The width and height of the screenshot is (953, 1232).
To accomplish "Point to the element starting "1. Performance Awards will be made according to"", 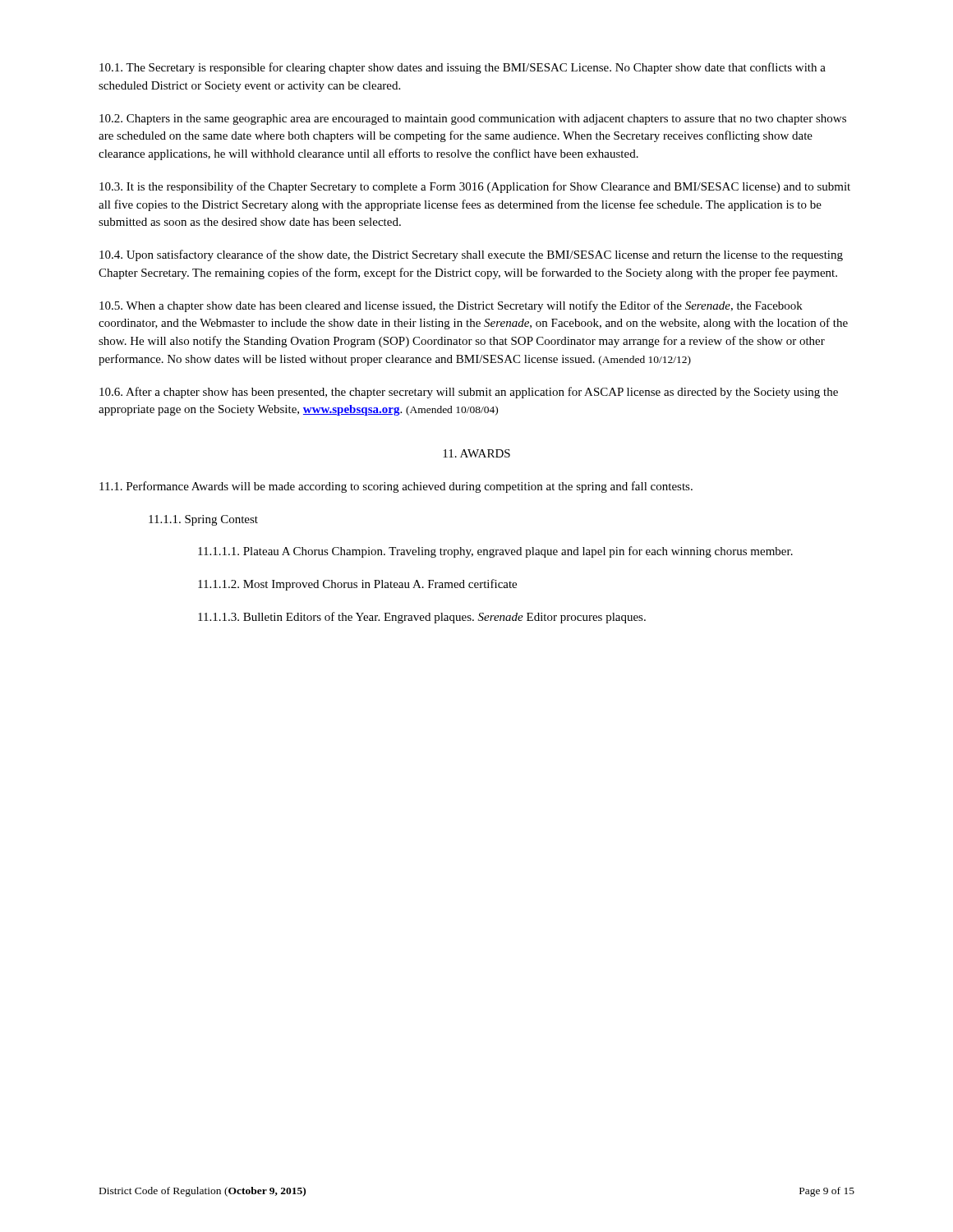I will tap(396, 486).
